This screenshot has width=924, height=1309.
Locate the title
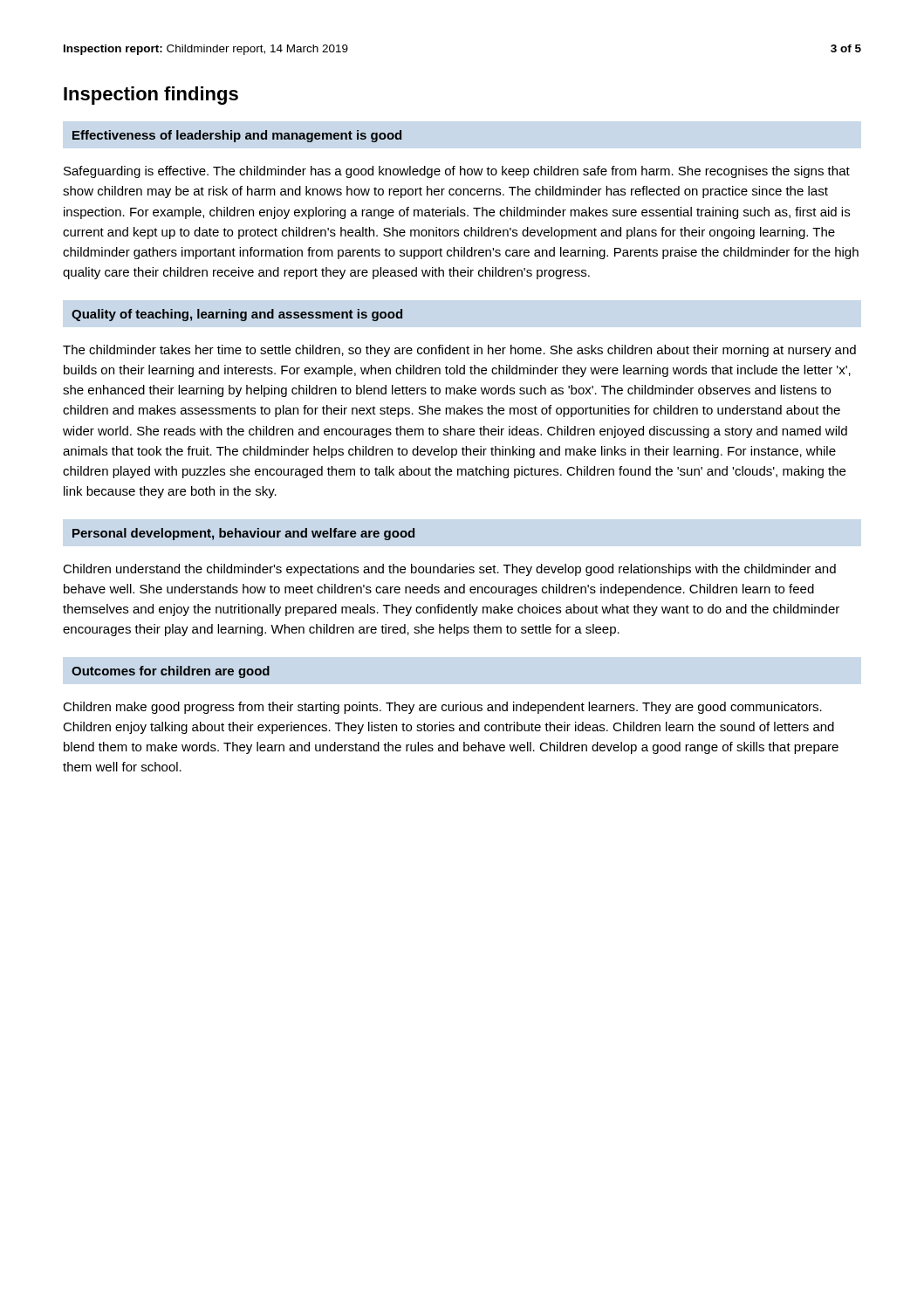point(462,94)
